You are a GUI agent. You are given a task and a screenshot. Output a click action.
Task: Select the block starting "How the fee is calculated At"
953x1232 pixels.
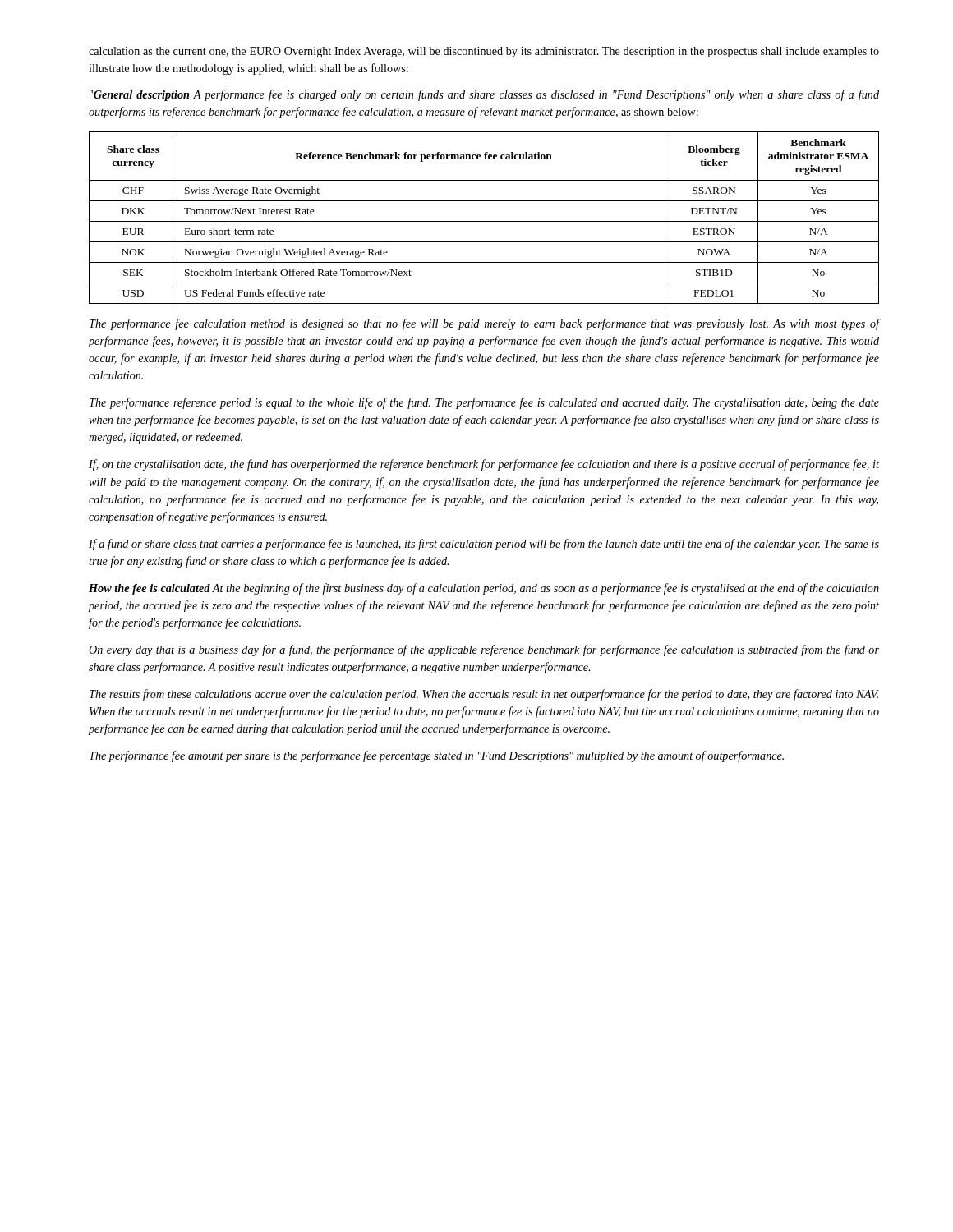[x=484, y=605]
